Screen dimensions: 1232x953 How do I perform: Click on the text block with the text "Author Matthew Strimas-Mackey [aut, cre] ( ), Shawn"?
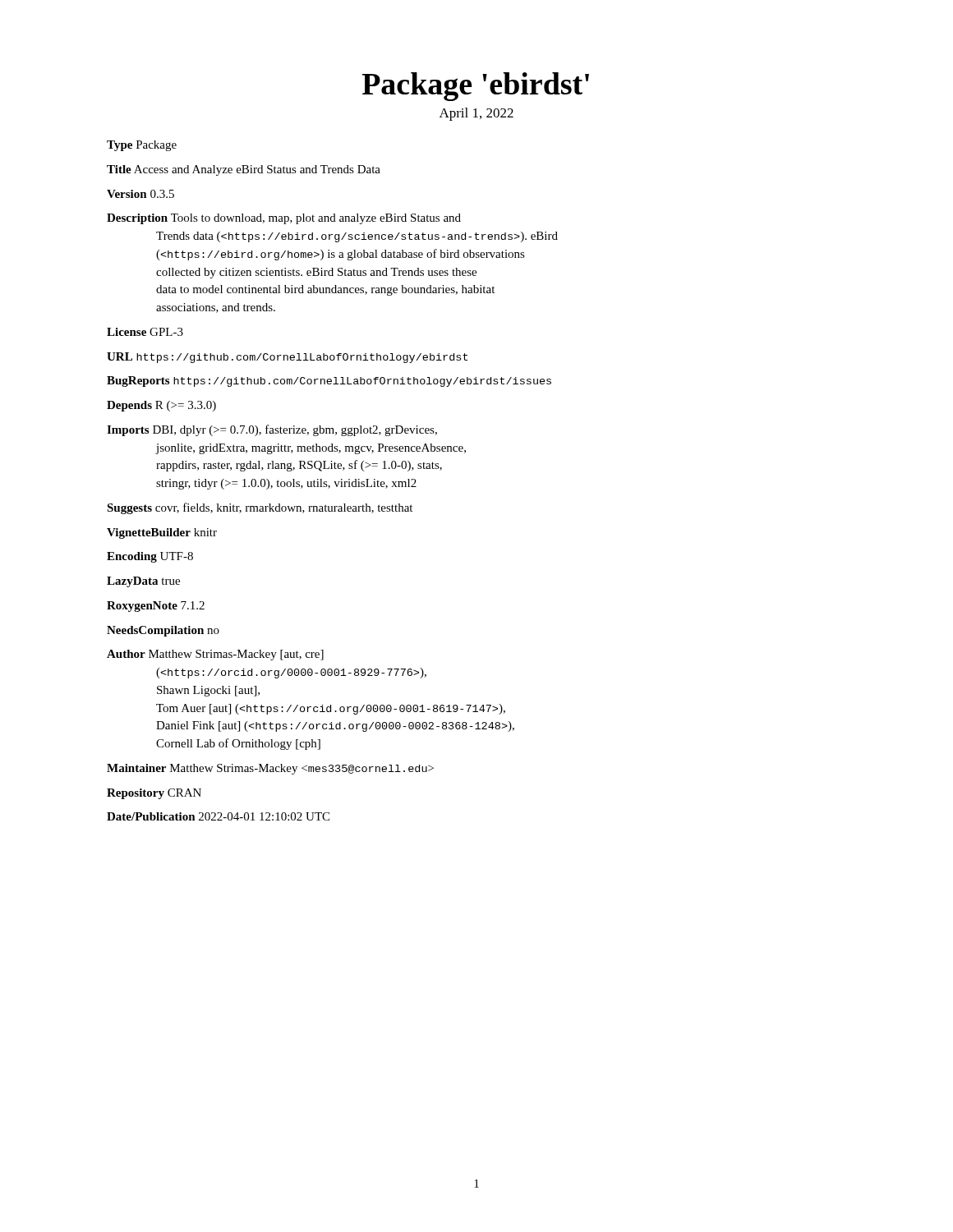coord(311,699)
